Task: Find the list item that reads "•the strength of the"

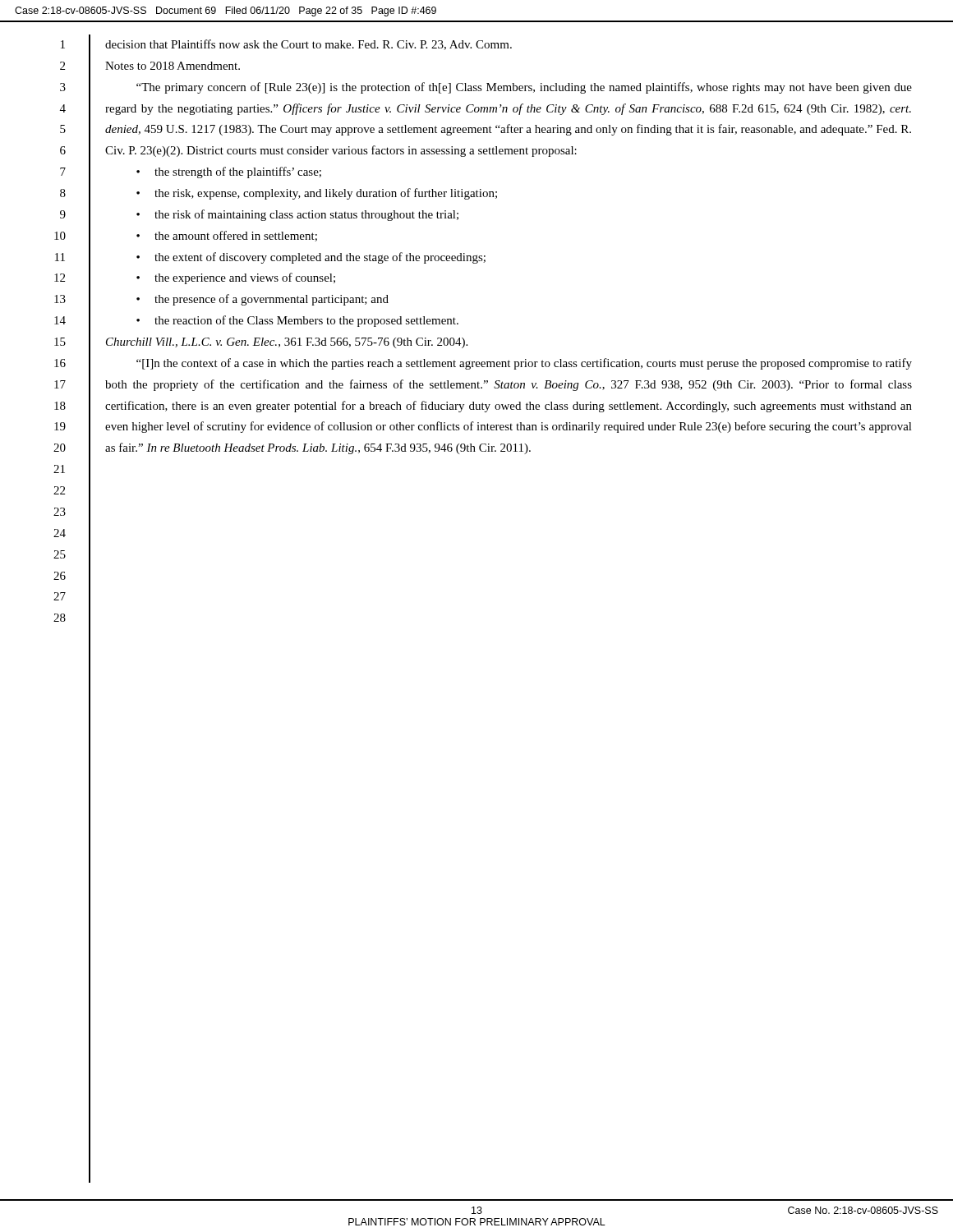Action: click(229, 173)
